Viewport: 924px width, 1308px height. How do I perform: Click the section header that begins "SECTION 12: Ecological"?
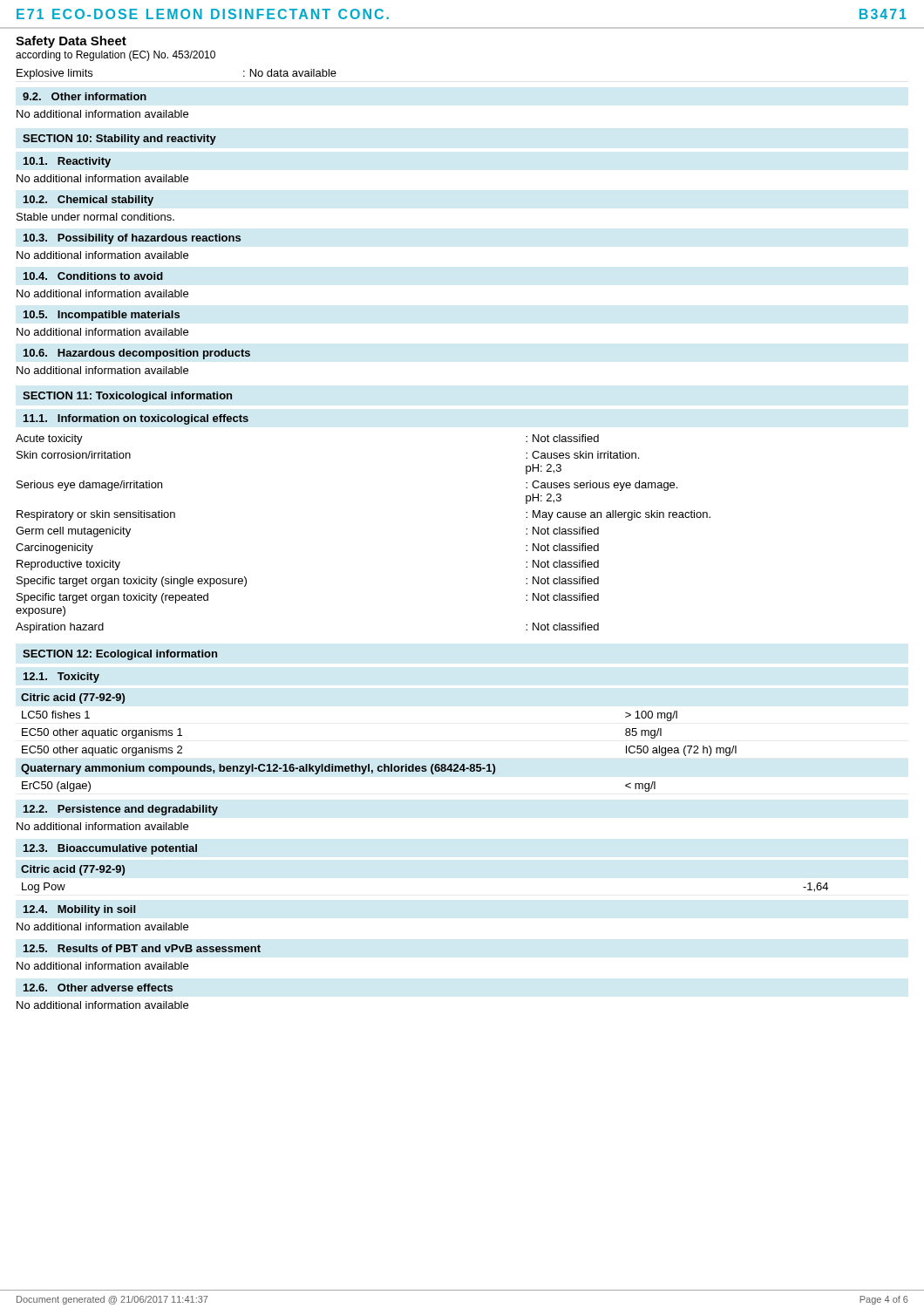[x=120, y=654]
